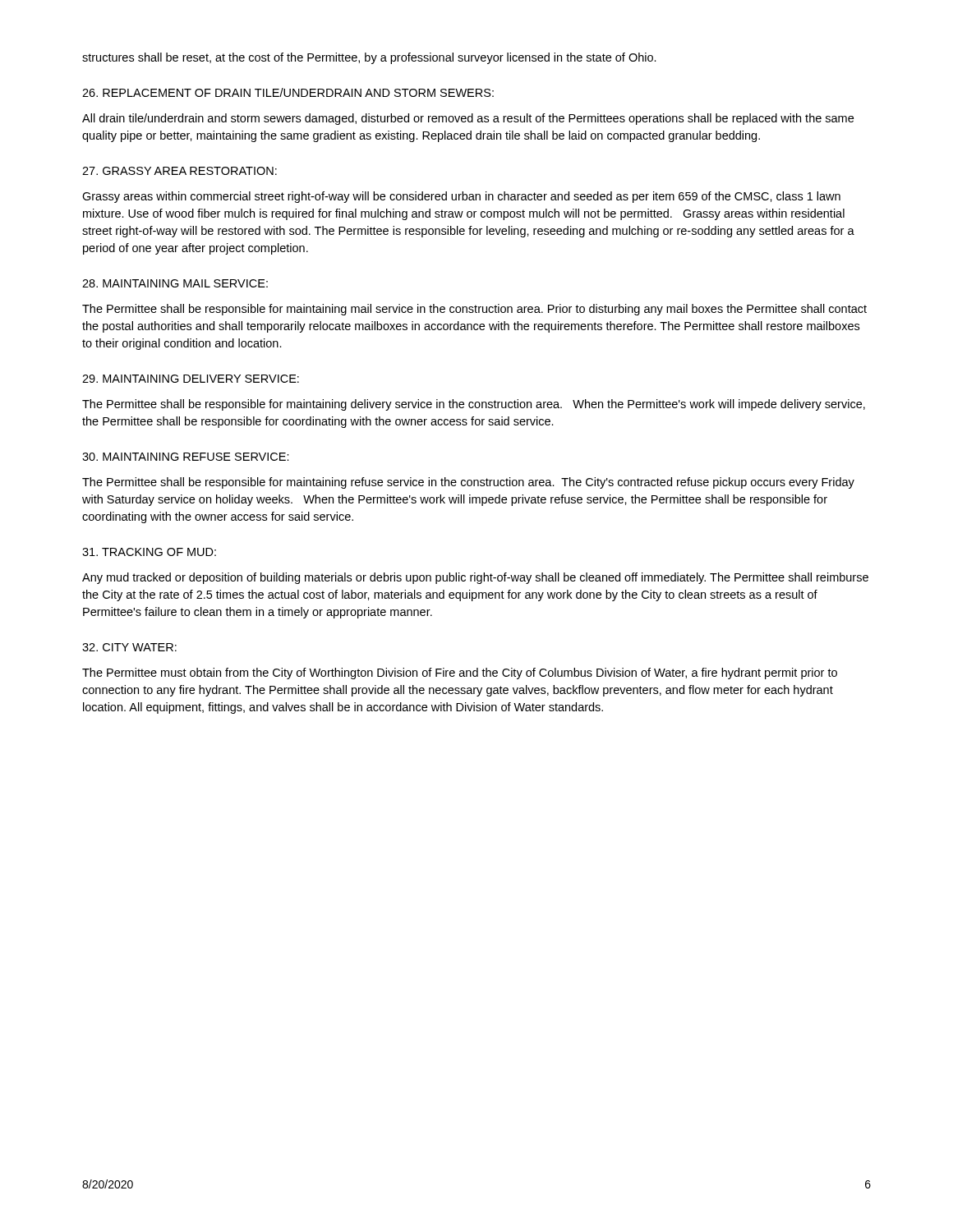The height and width of the screenshot is (1232, 953).
Task: Find the text block with the text "Grassy areas within commercial street right-of-way"
Action: [x=468, y=222]
